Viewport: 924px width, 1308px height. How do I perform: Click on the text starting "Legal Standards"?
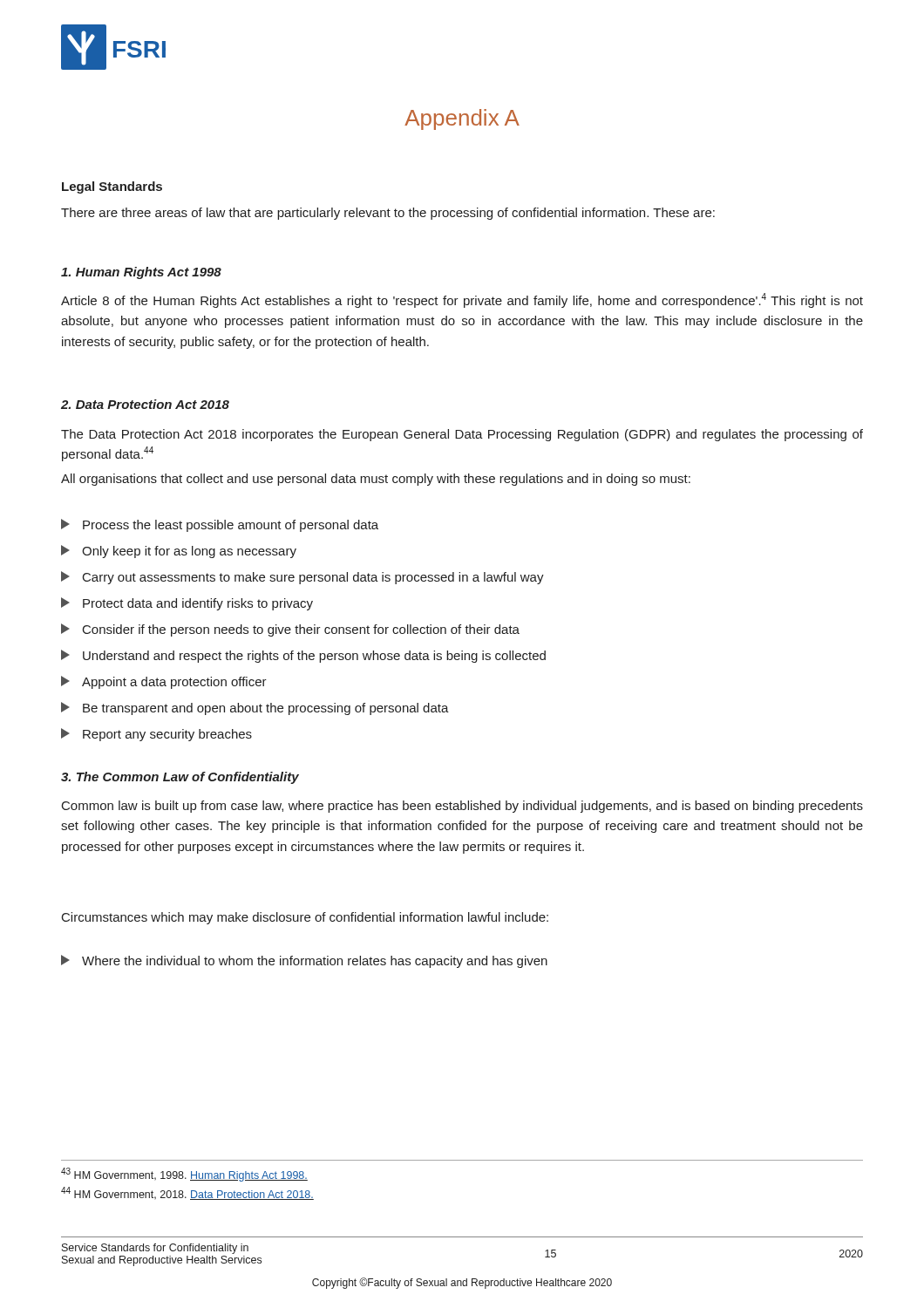pyautogui.click(x=112, y=186)
